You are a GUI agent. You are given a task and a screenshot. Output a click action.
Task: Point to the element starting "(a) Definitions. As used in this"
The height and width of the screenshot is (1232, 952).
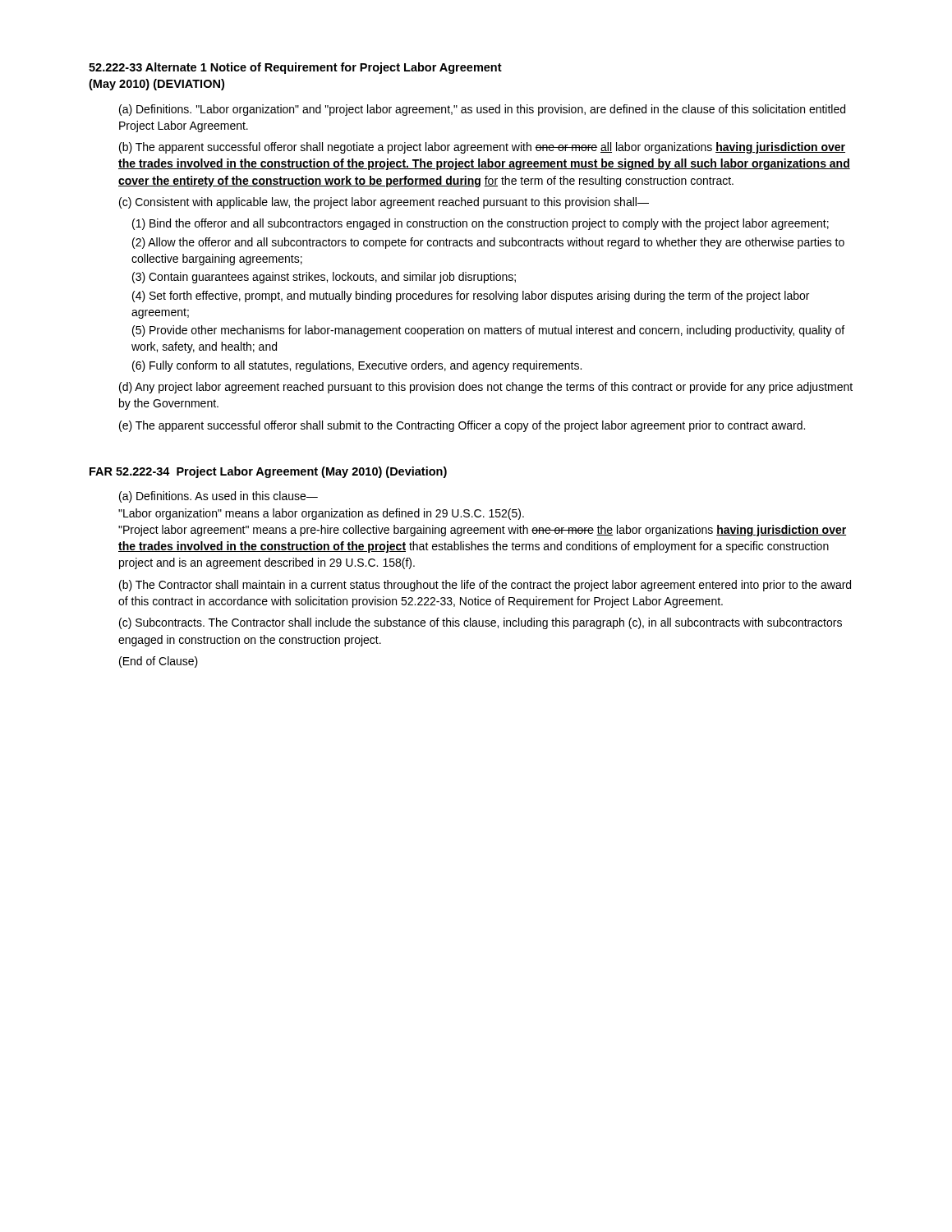click(x=482, y=530)
